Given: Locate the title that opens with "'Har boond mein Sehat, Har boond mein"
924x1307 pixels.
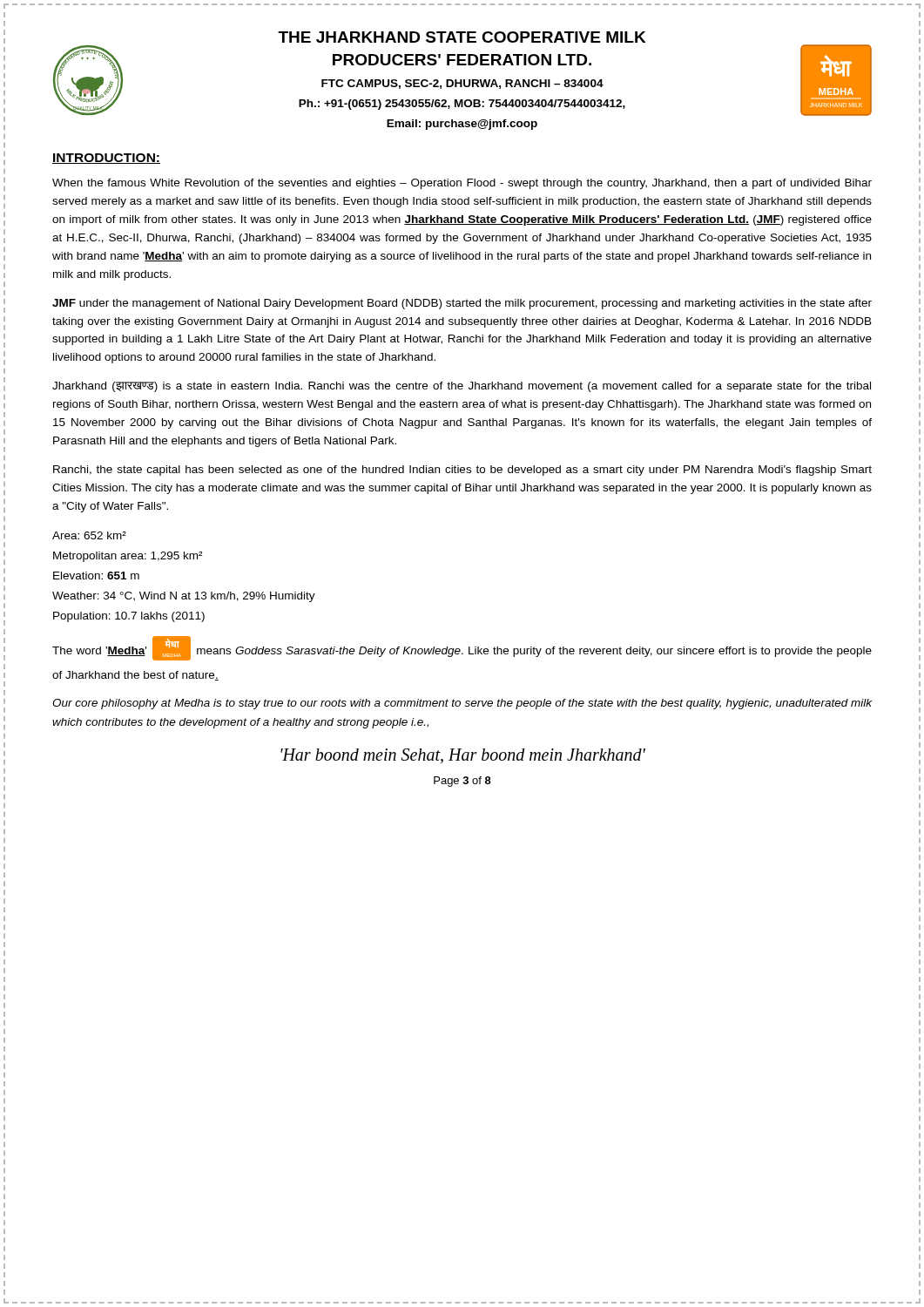Looking at the screenshot, I should (462, 755).
